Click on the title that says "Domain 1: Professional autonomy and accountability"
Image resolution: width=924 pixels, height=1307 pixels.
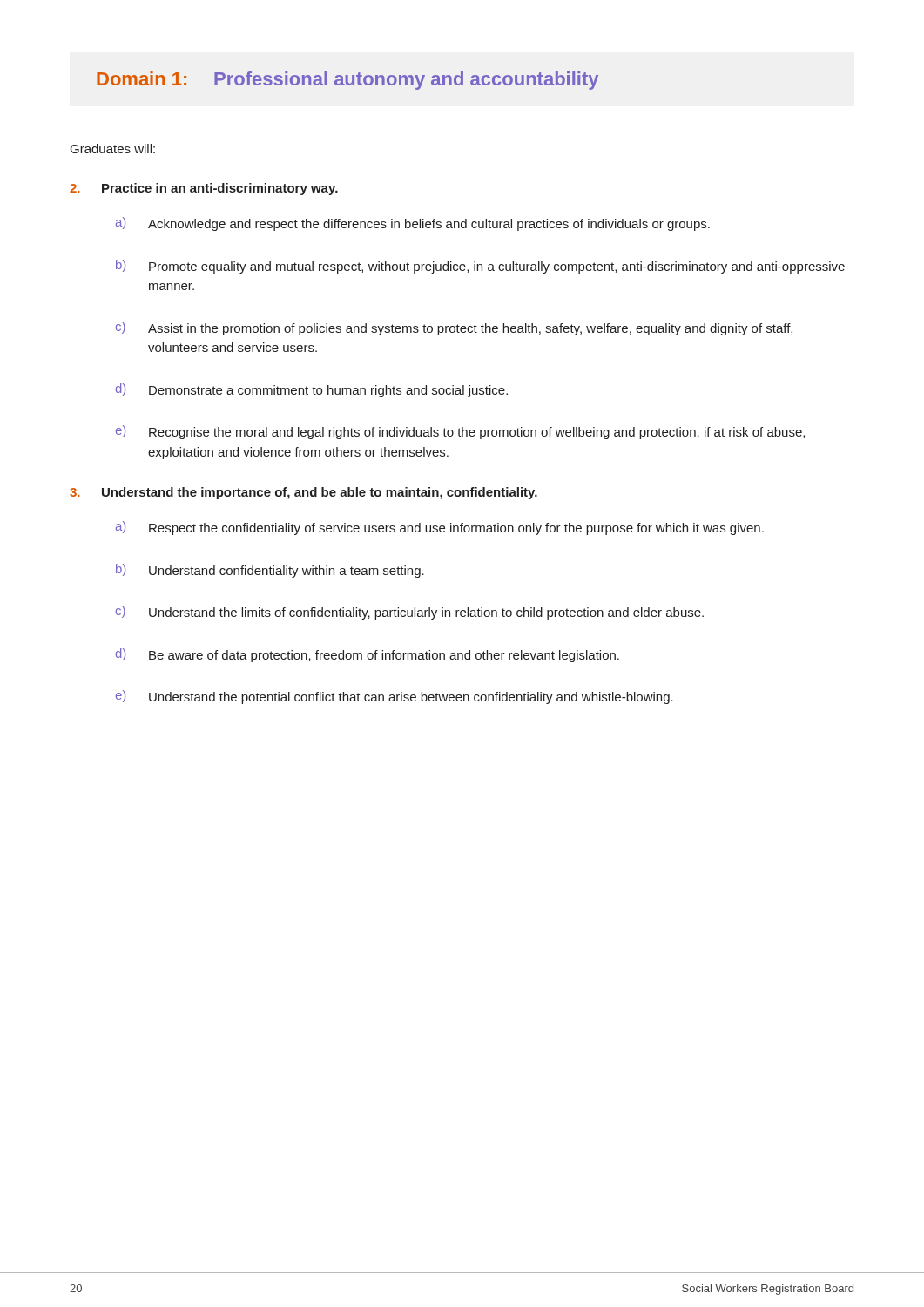click(x=347, y=79)
